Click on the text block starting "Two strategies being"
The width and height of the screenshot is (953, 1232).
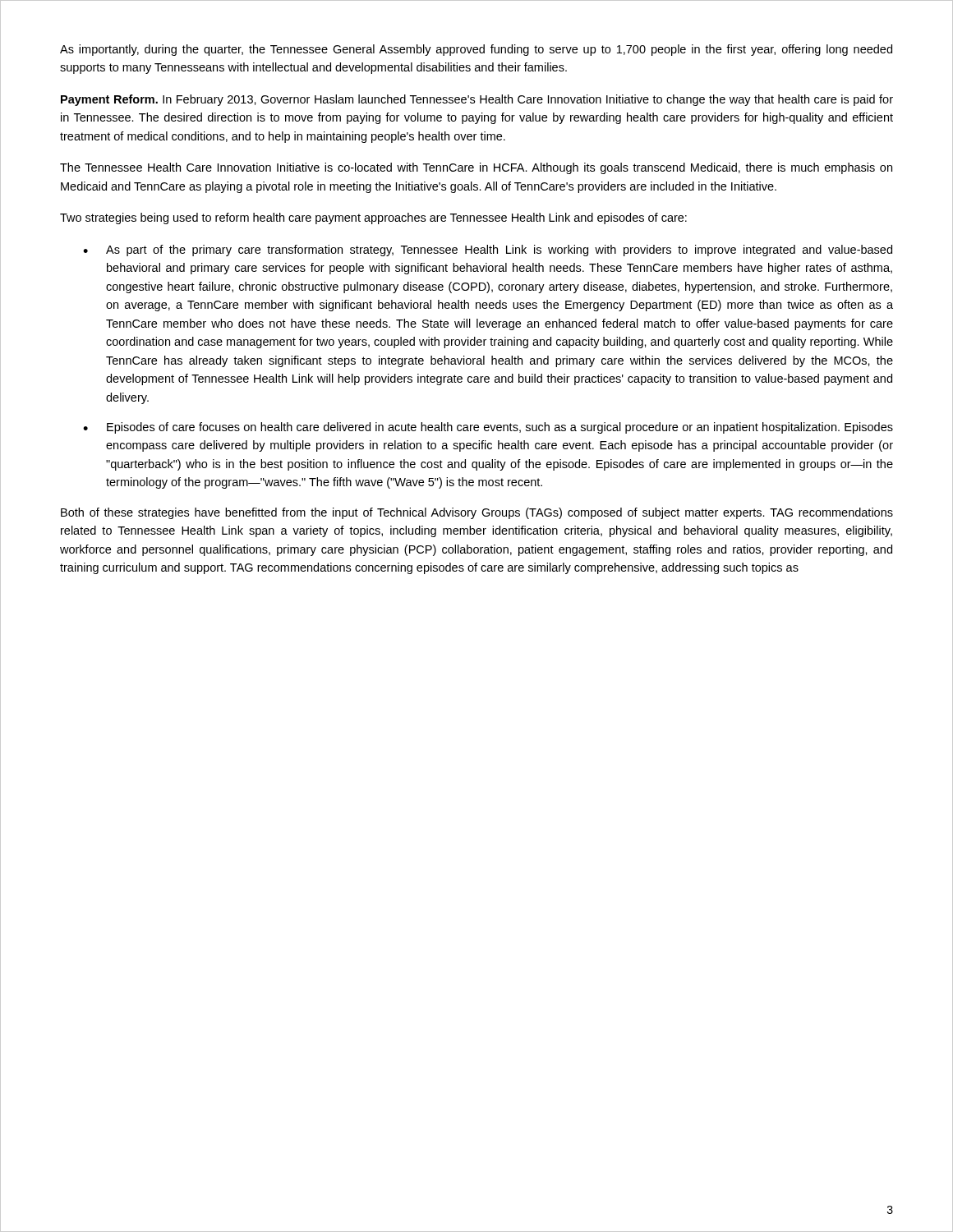point(374,218)
